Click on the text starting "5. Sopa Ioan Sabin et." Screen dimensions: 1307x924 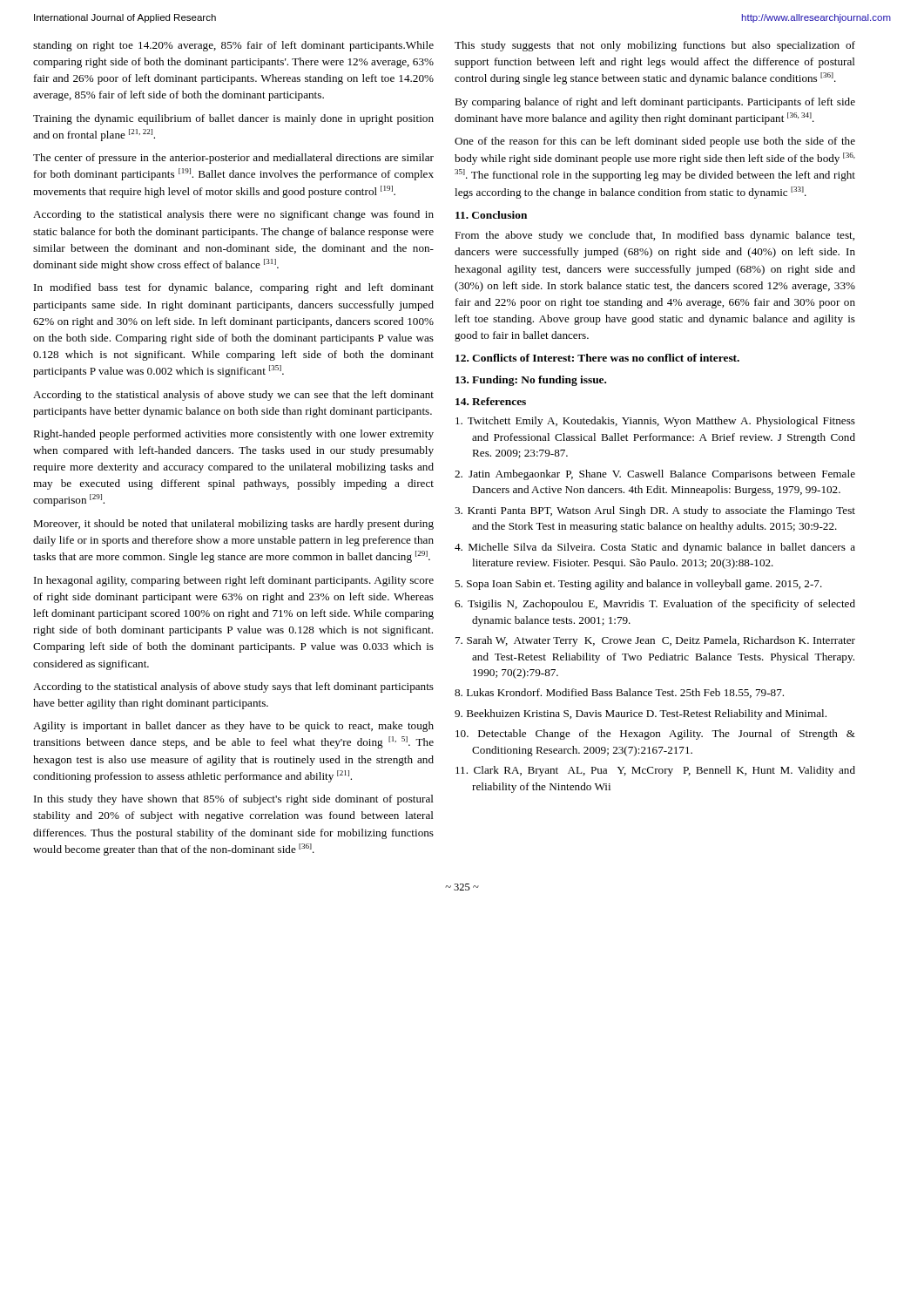638,583
